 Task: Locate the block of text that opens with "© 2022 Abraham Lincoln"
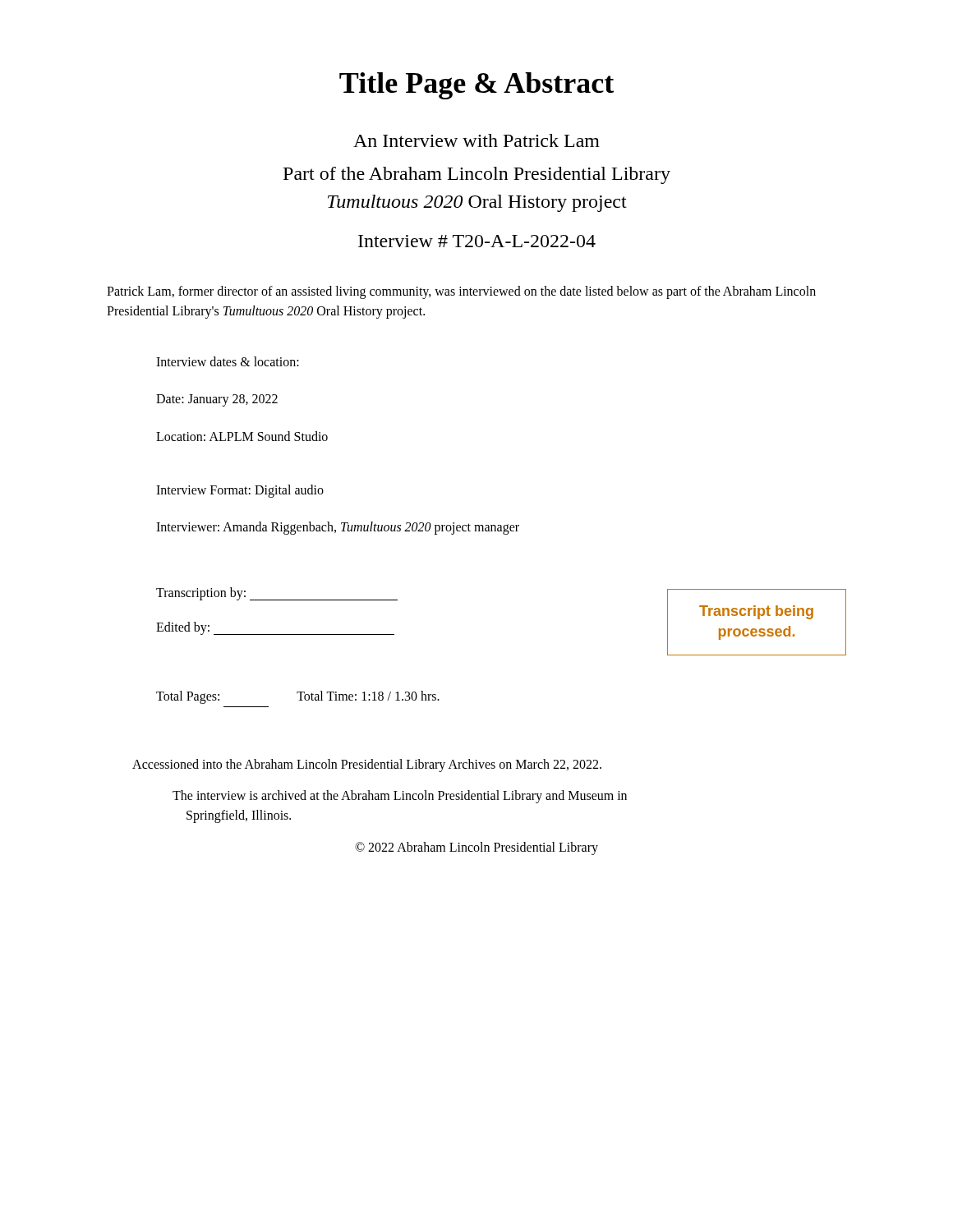(476, 847)
